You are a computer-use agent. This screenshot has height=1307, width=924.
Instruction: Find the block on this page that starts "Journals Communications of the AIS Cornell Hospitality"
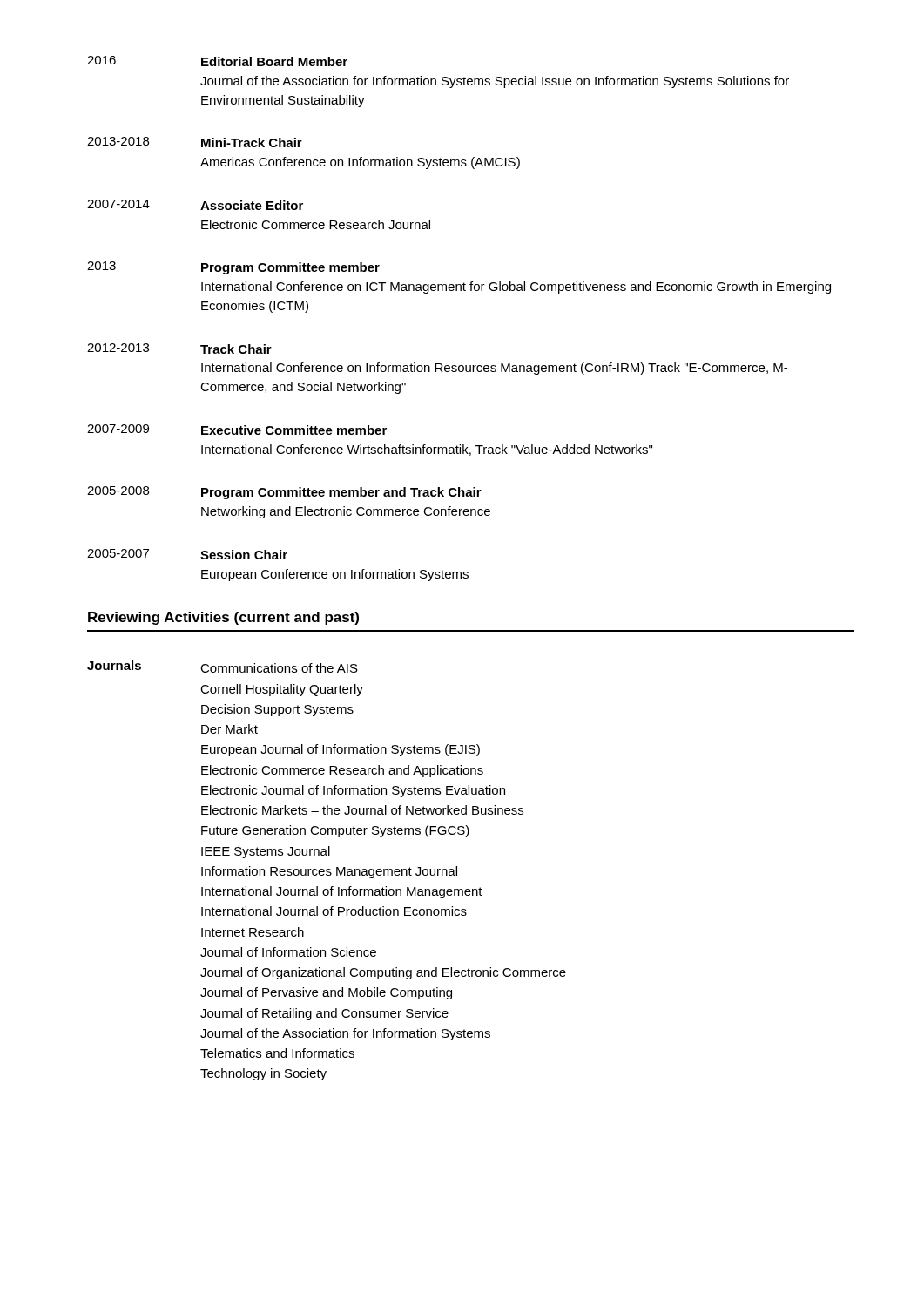[223, 667]
